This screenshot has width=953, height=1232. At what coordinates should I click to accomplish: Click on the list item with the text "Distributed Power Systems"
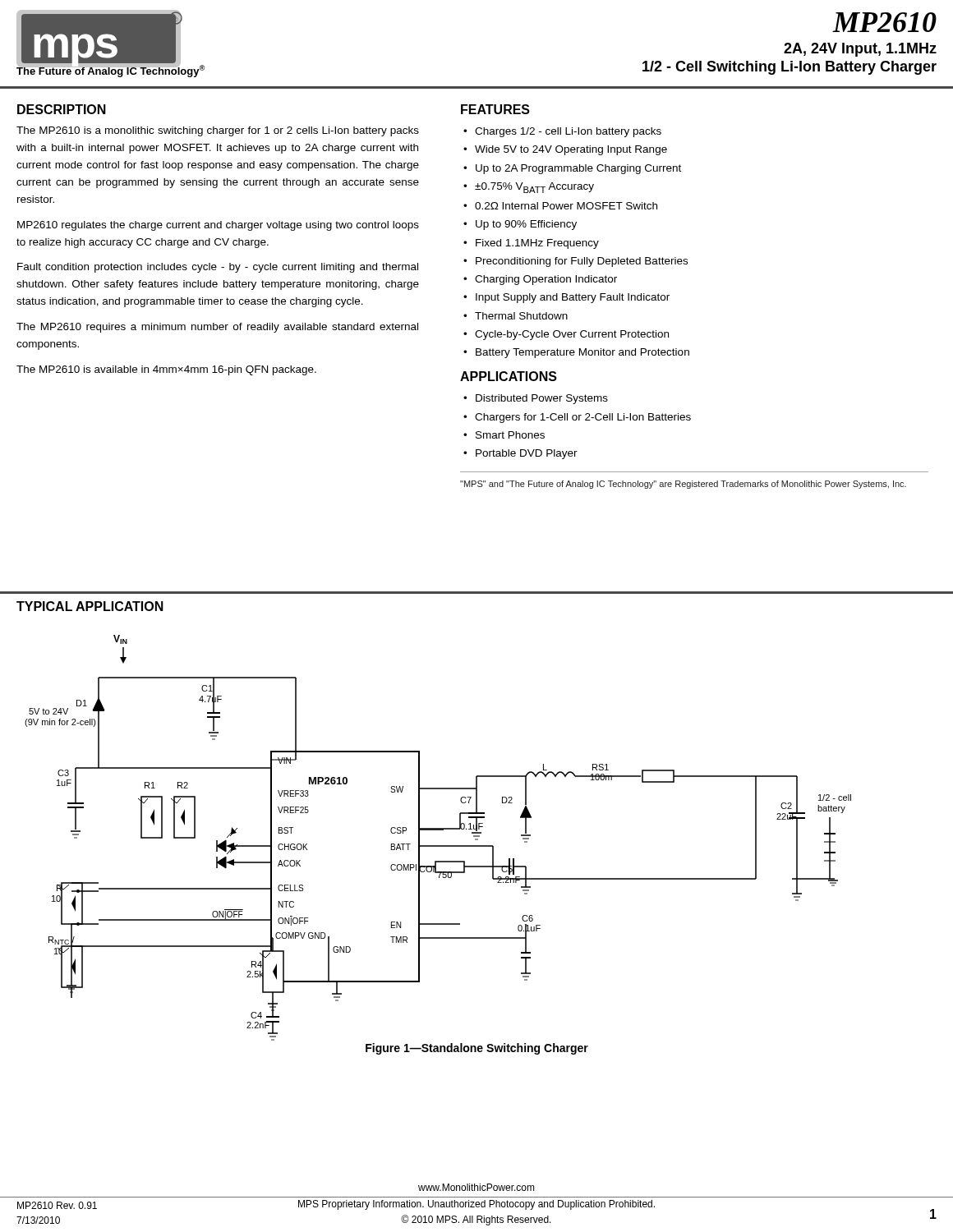pyautogui.click(x=541, y=398)
